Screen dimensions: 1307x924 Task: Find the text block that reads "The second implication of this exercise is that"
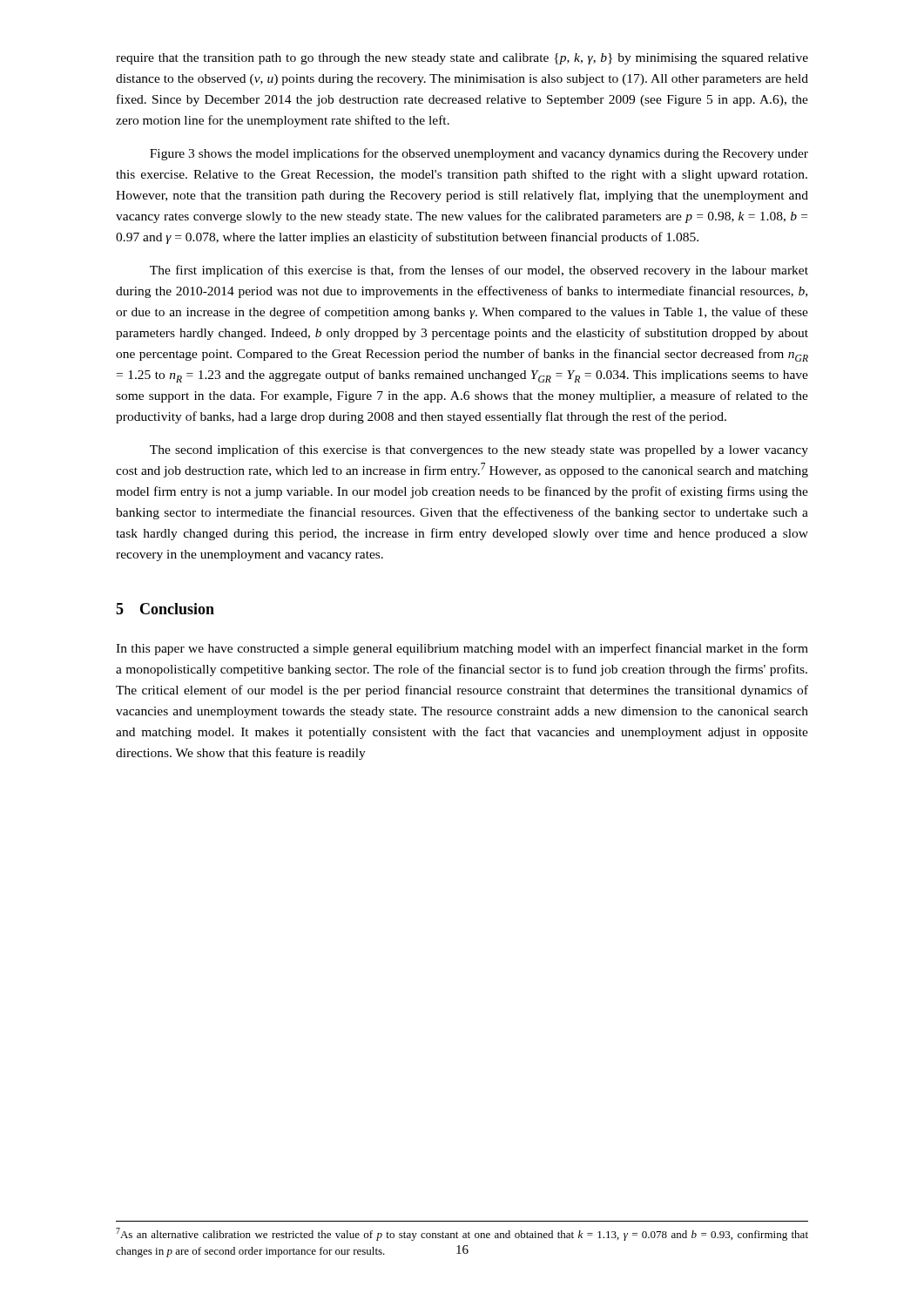462,502
